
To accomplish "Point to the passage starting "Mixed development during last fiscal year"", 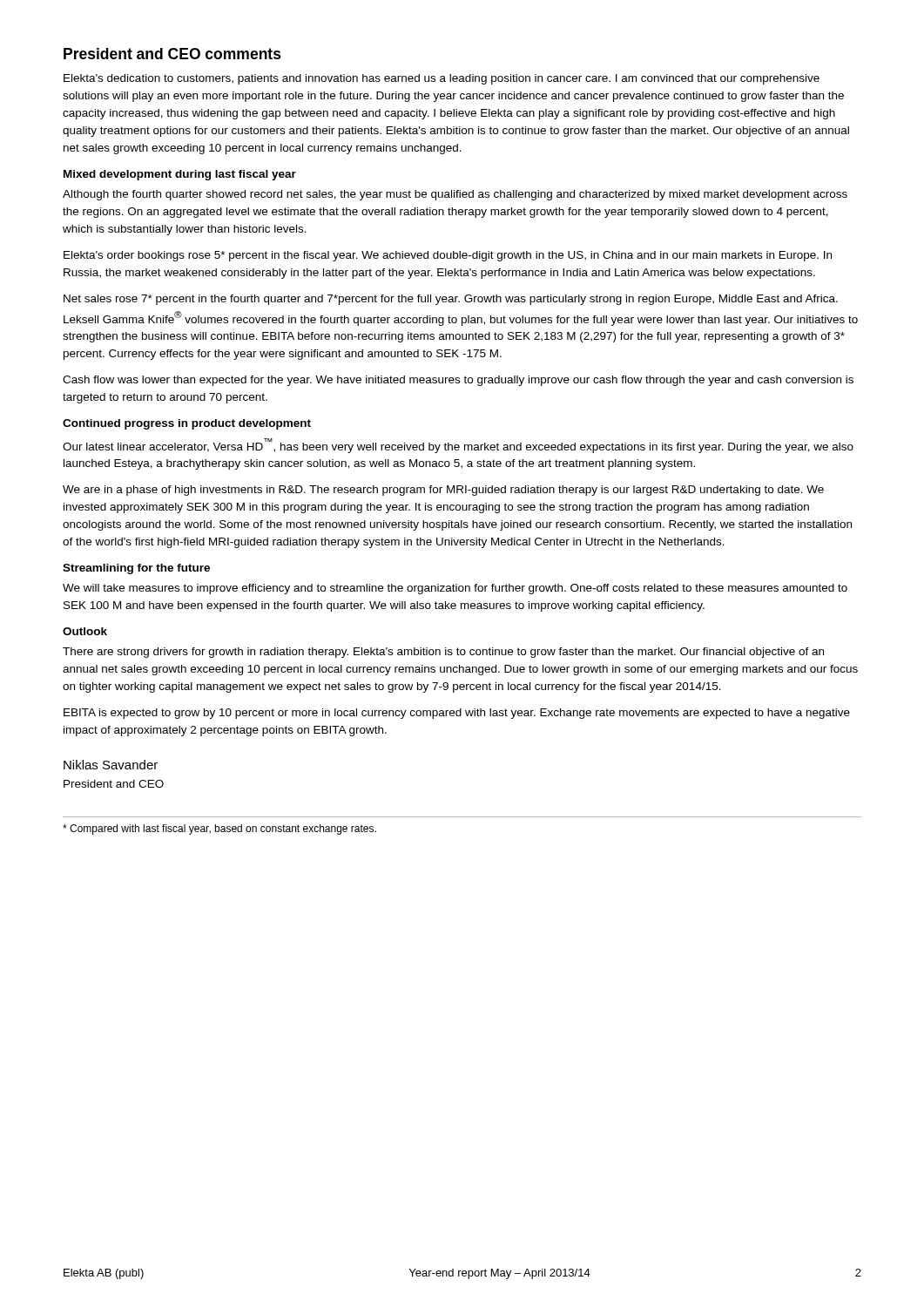I will coord(179,174).
